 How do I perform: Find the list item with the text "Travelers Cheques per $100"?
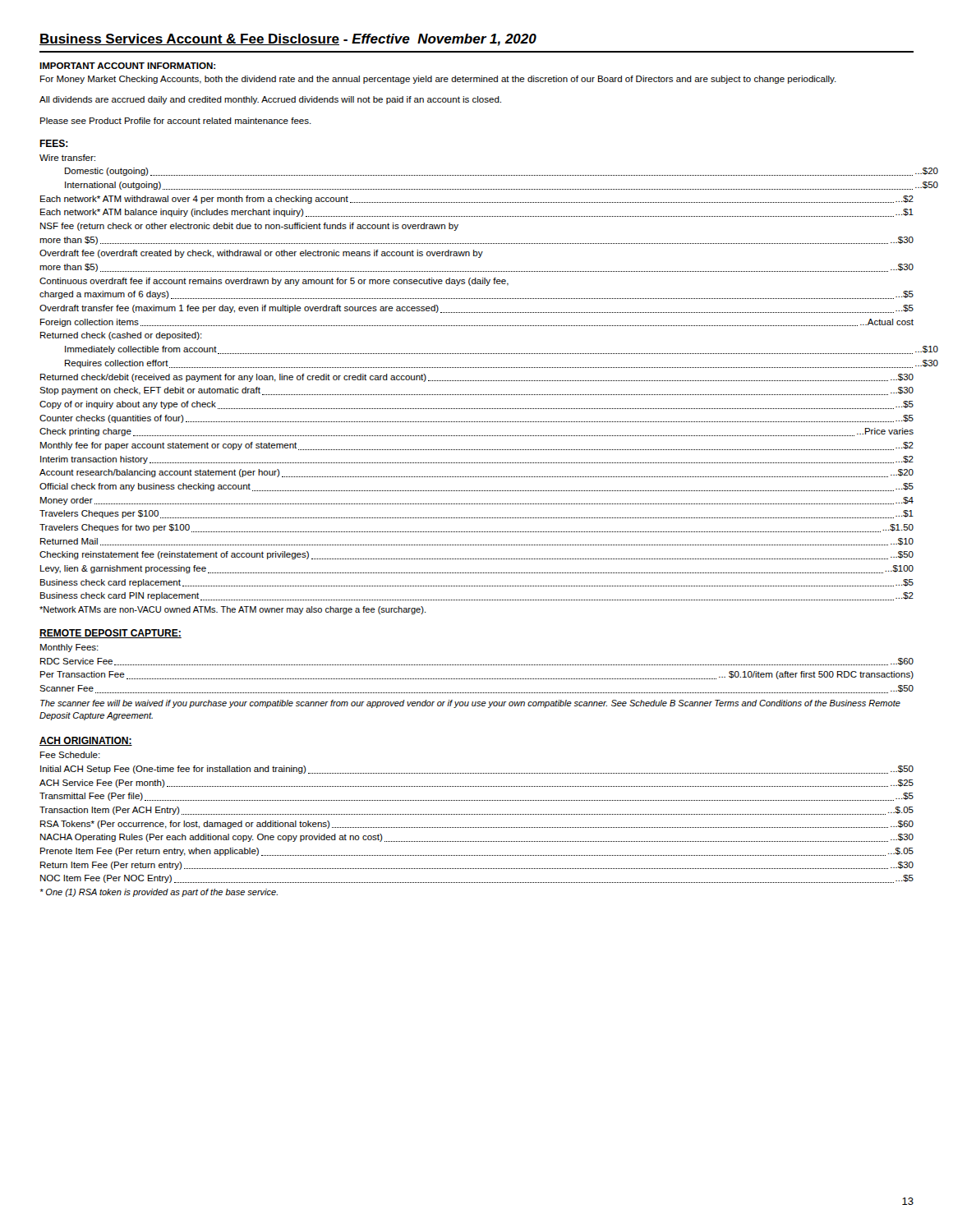[x=476, y=514]
